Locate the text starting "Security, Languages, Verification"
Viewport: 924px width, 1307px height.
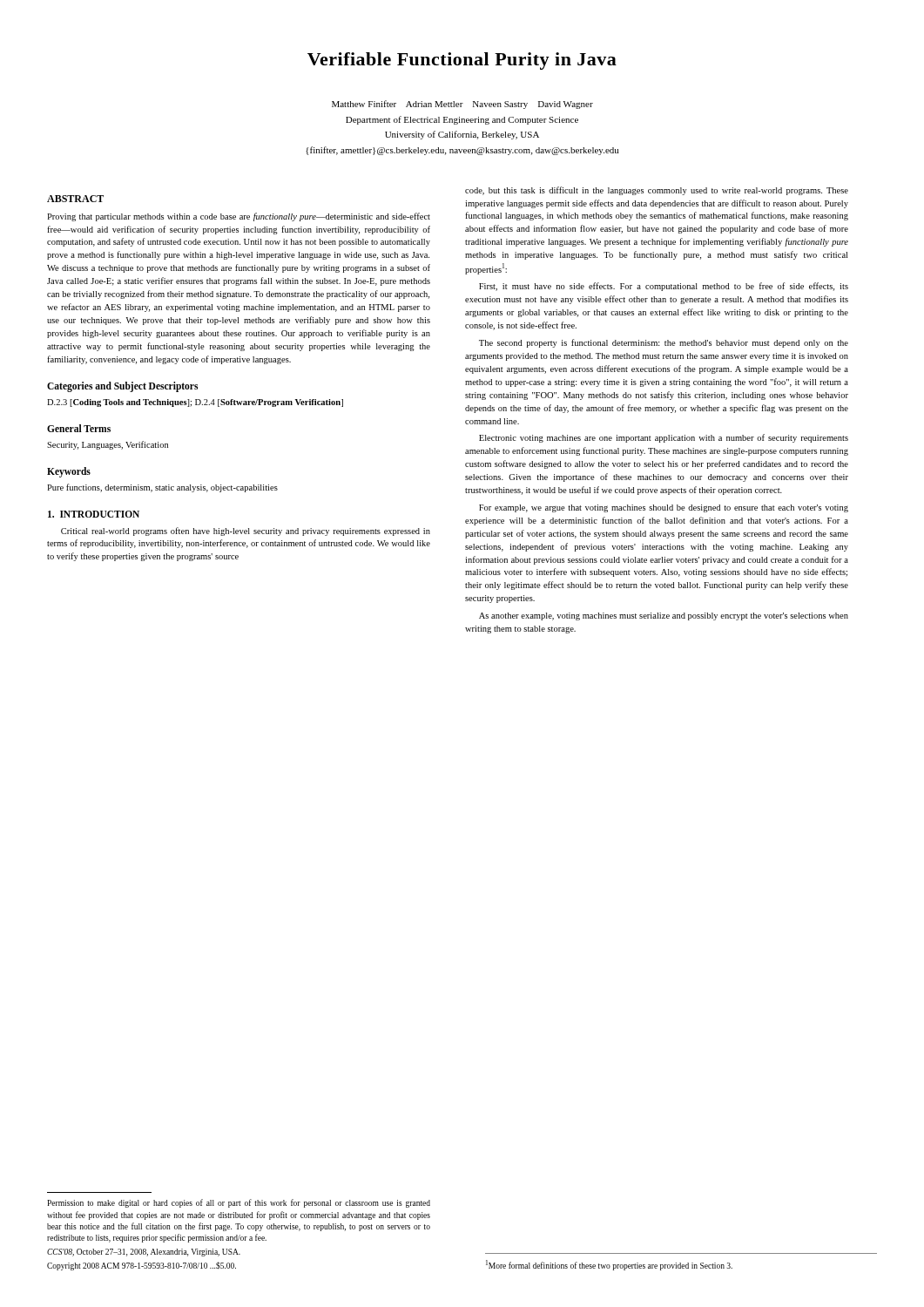(108, 445)
